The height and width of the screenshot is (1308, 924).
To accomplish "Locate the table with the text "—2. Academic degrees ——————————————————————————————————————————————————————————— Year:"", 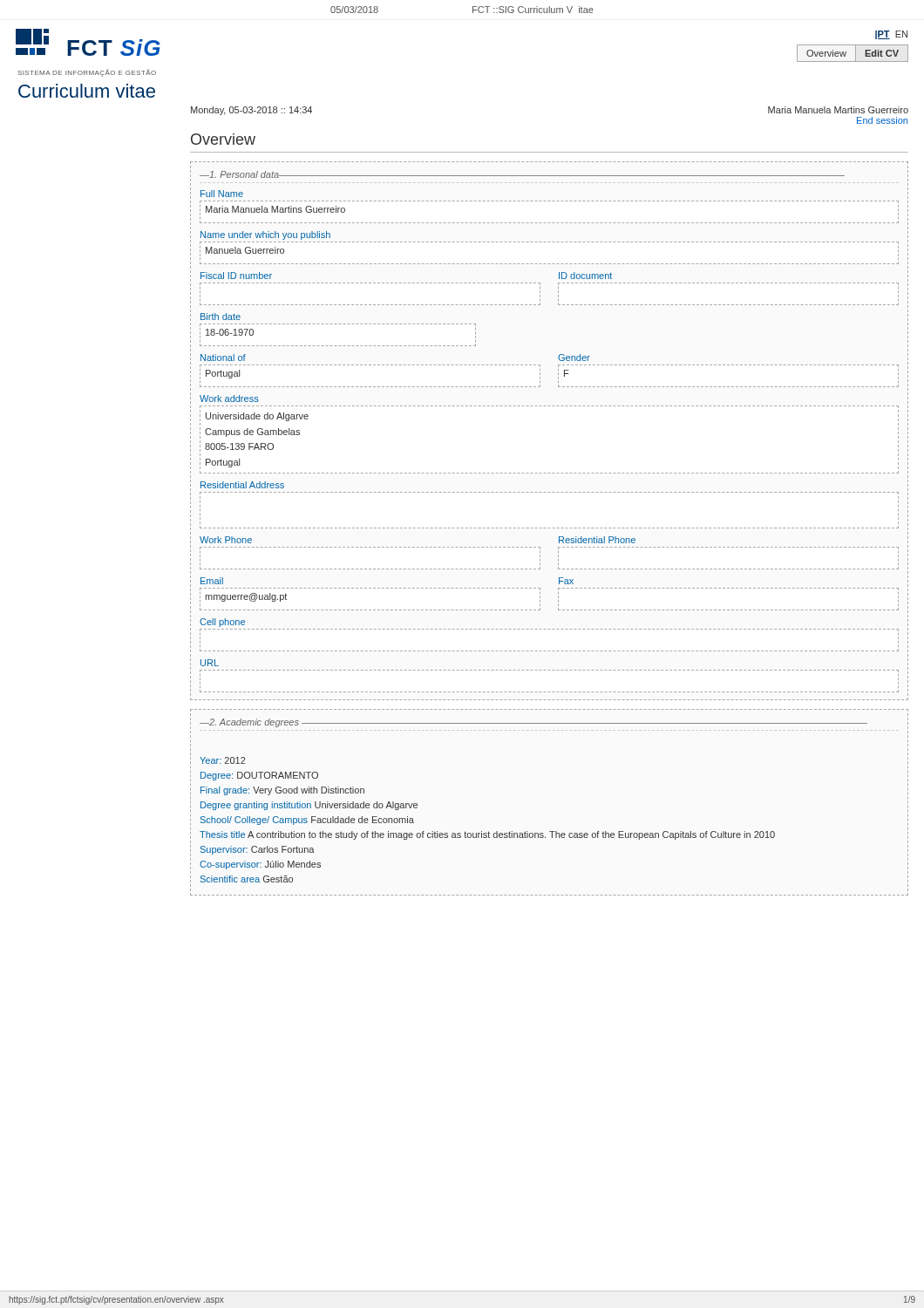I will click(549, 803).
